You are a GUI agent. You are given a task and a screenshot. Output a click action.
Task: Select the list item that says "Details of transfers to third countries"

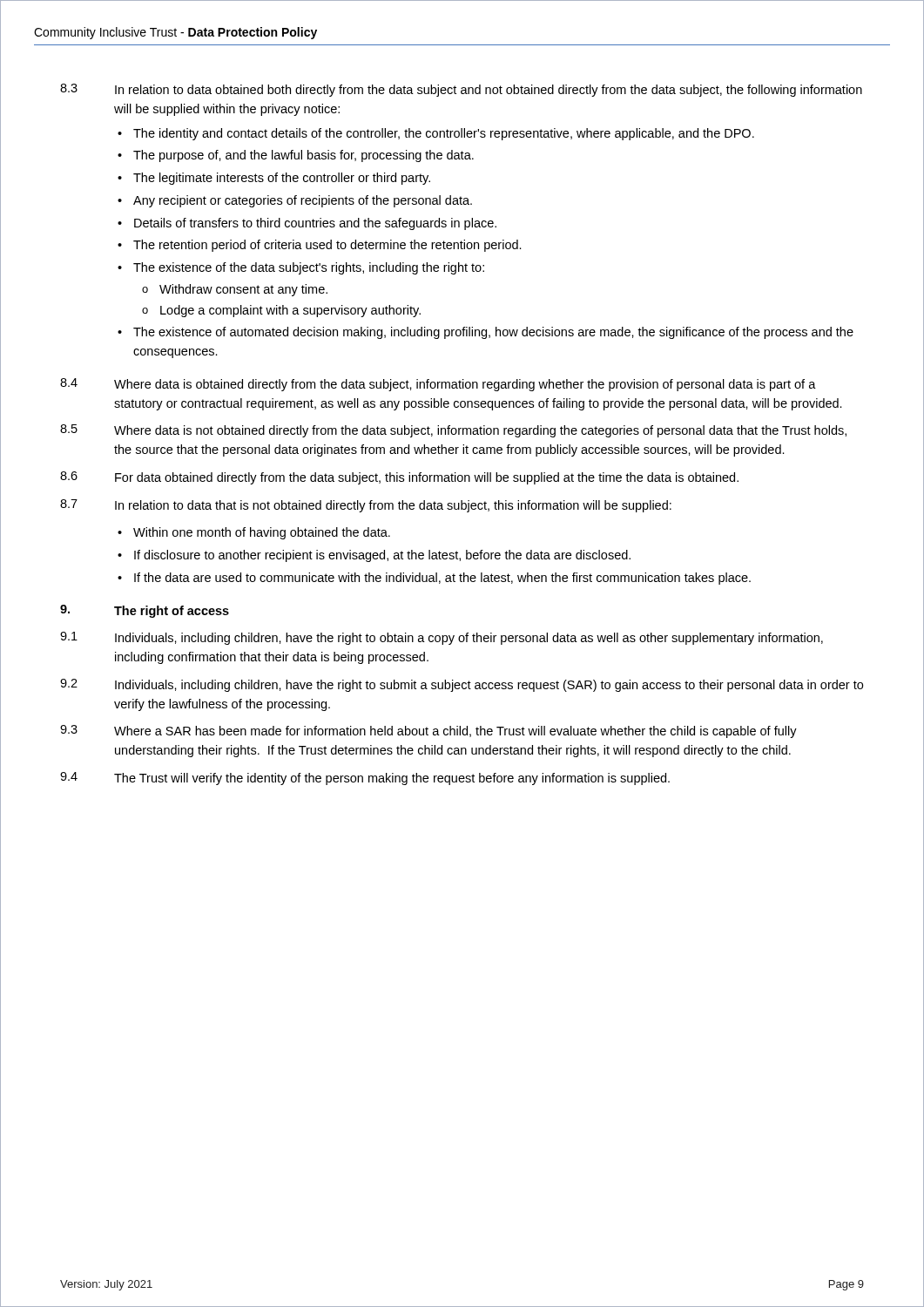click(x=315, y=223)
